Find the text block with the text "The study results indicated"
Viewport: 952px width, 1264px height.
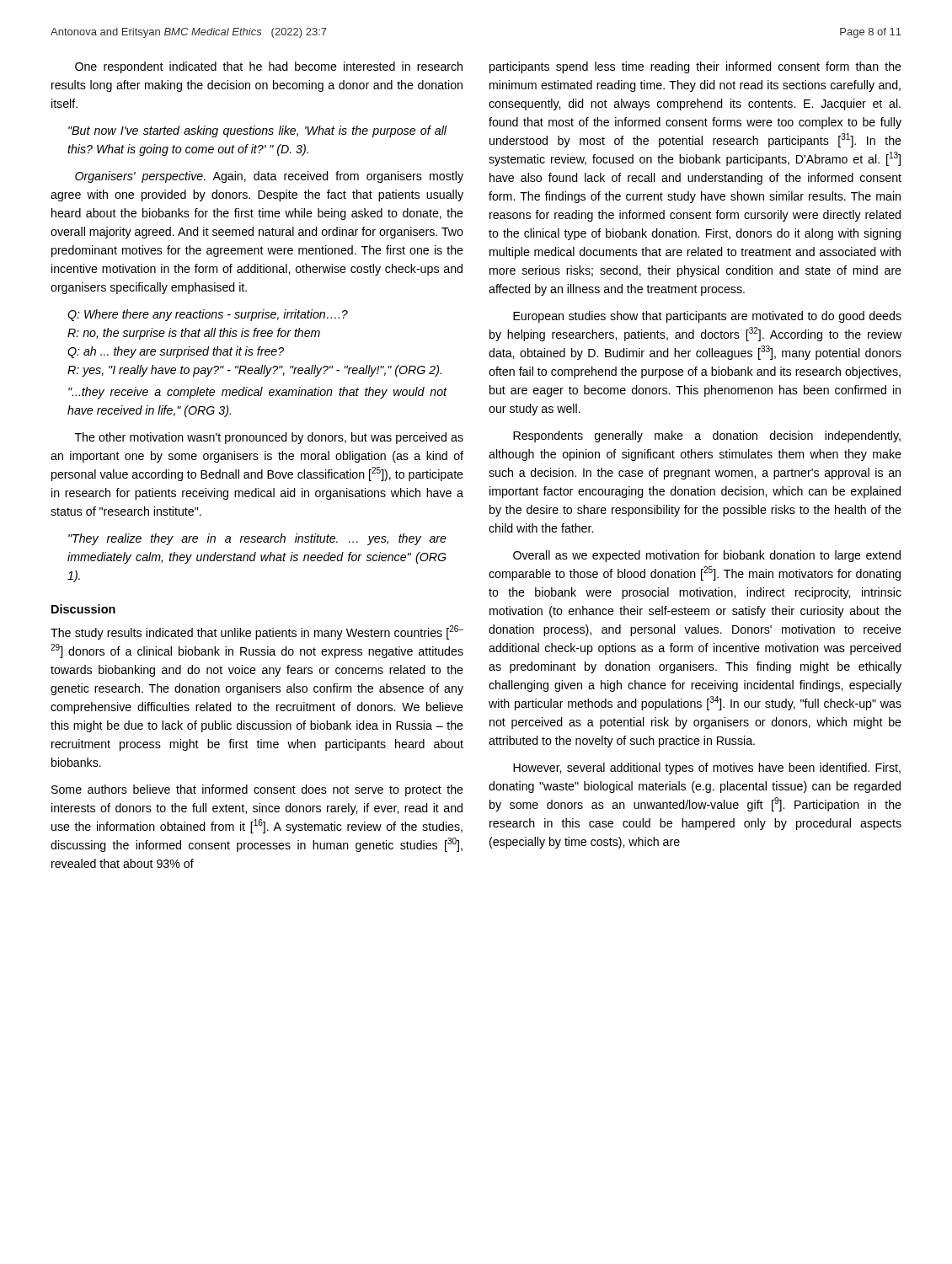point(257,698)
